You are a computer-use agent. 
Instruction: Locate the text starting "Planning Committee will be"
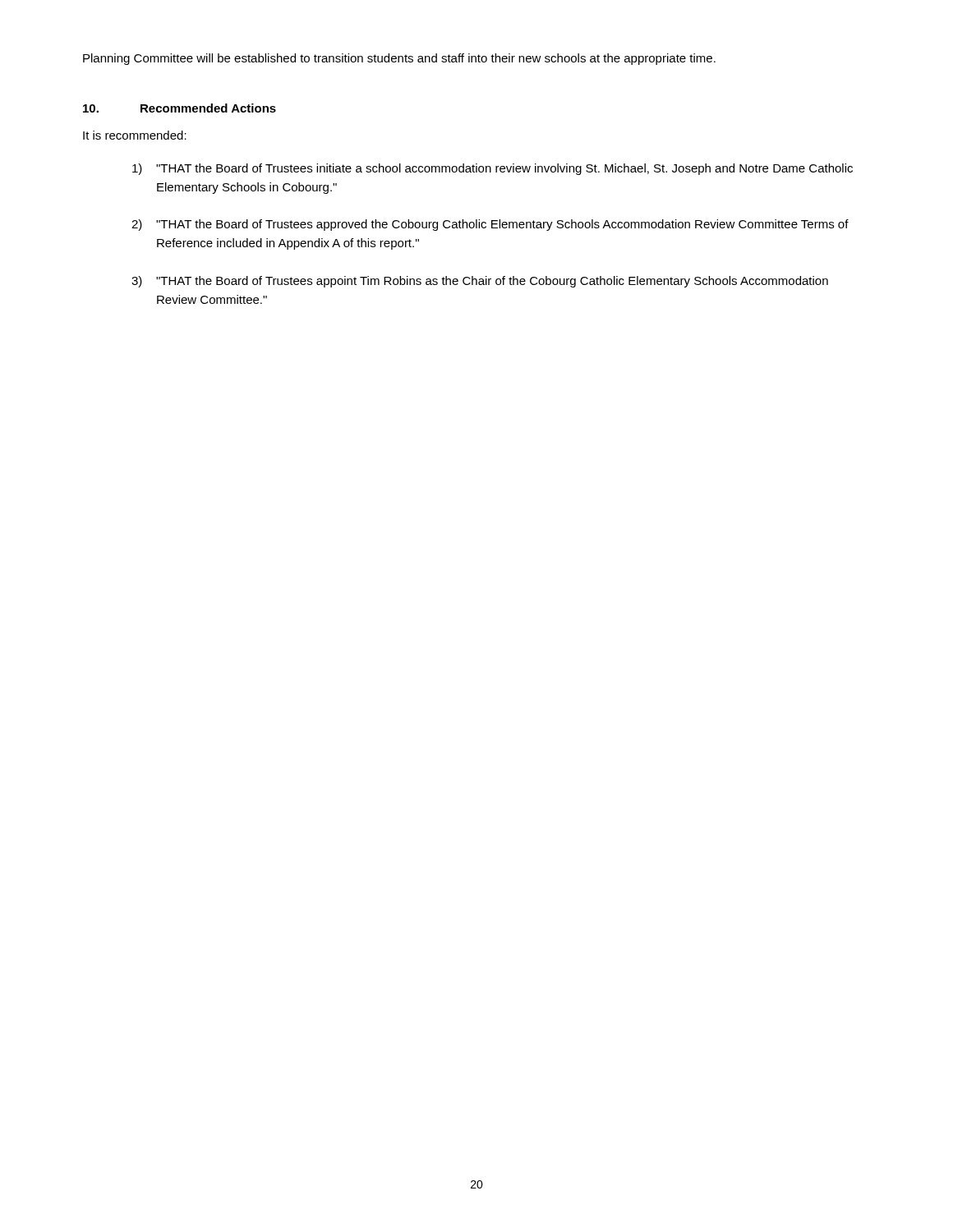pyautogui.click(x=399, y=58)
